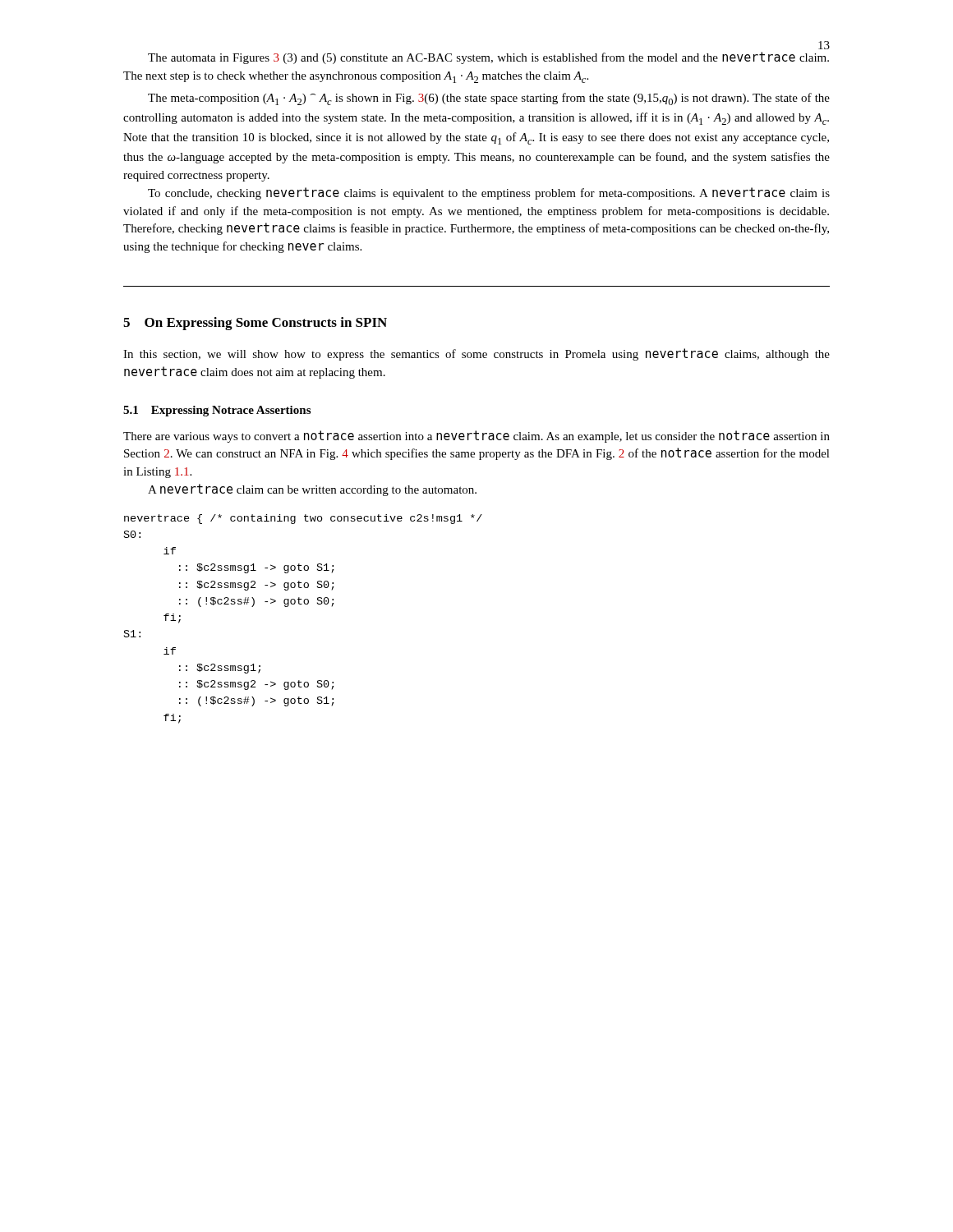Select the block starting "The automata in Figures 3 (3) and (5)"
Screen dimensions: 1232x953
pyautogui.click(x=476, y=68)
